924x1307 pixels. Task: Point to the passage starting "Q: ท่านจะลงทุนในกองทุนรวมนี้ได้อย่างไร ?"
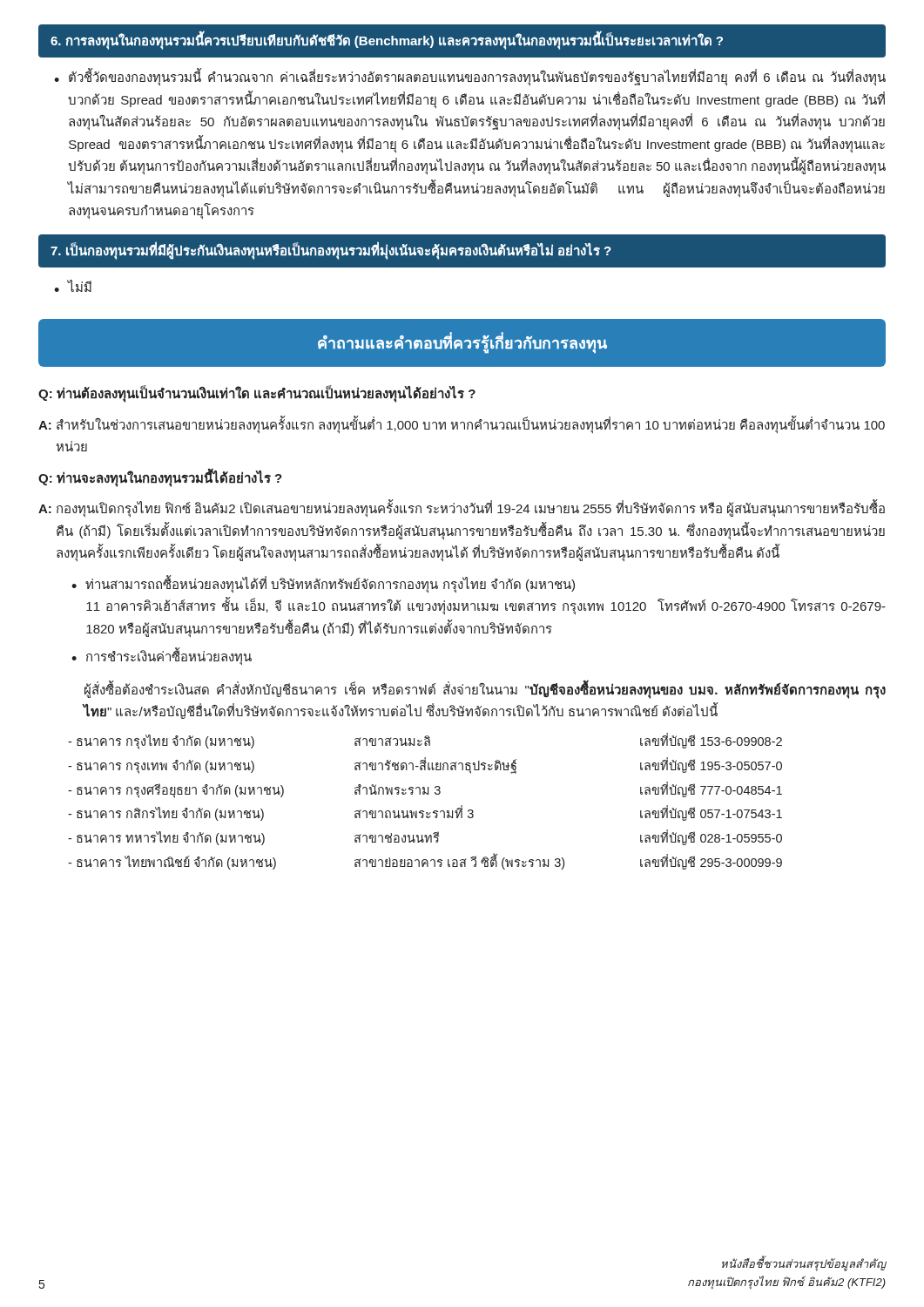click(x=160, y=478)
